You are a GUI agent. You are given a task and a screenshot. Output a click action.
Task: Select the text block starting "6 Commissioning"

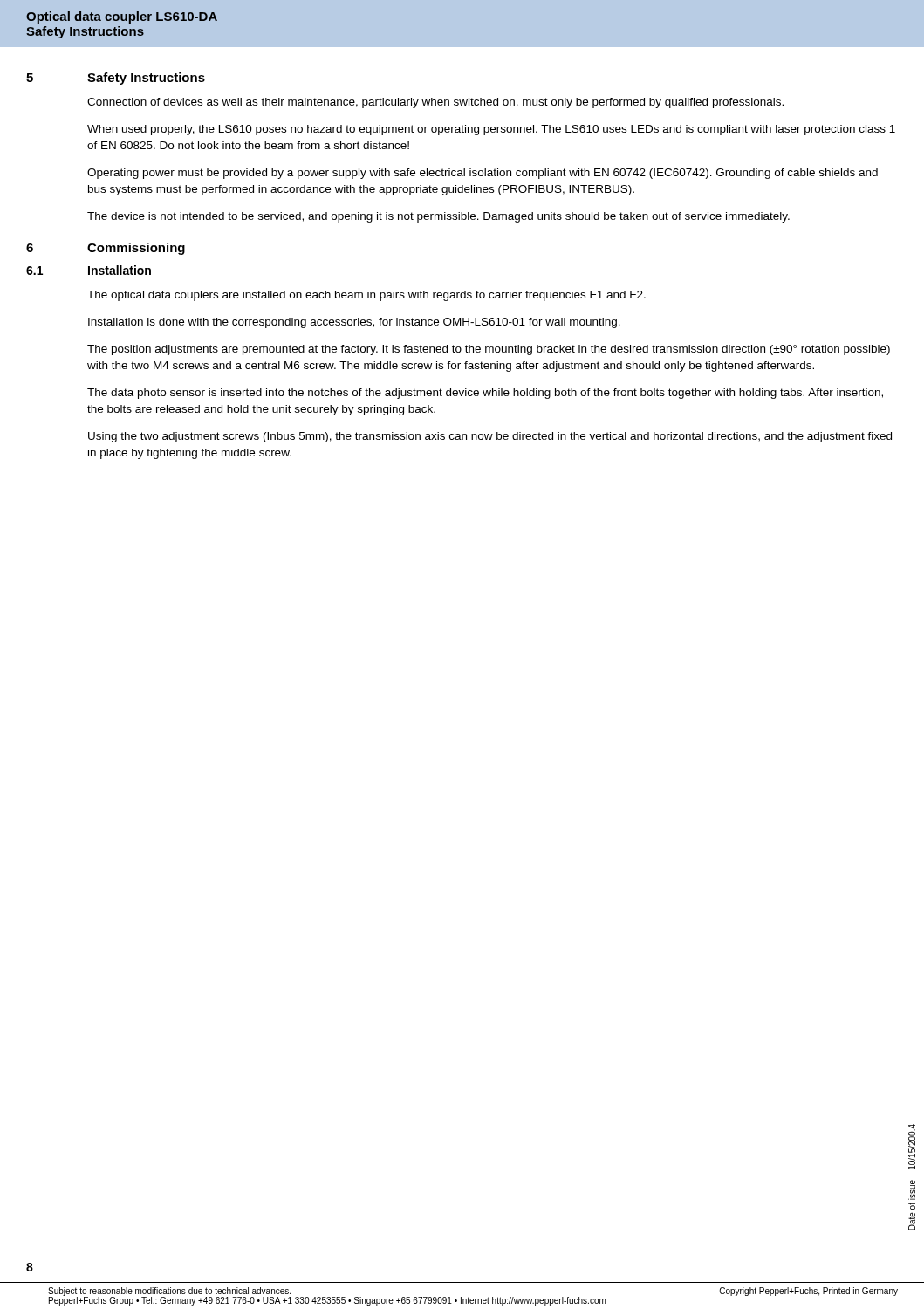coord(106,248)
